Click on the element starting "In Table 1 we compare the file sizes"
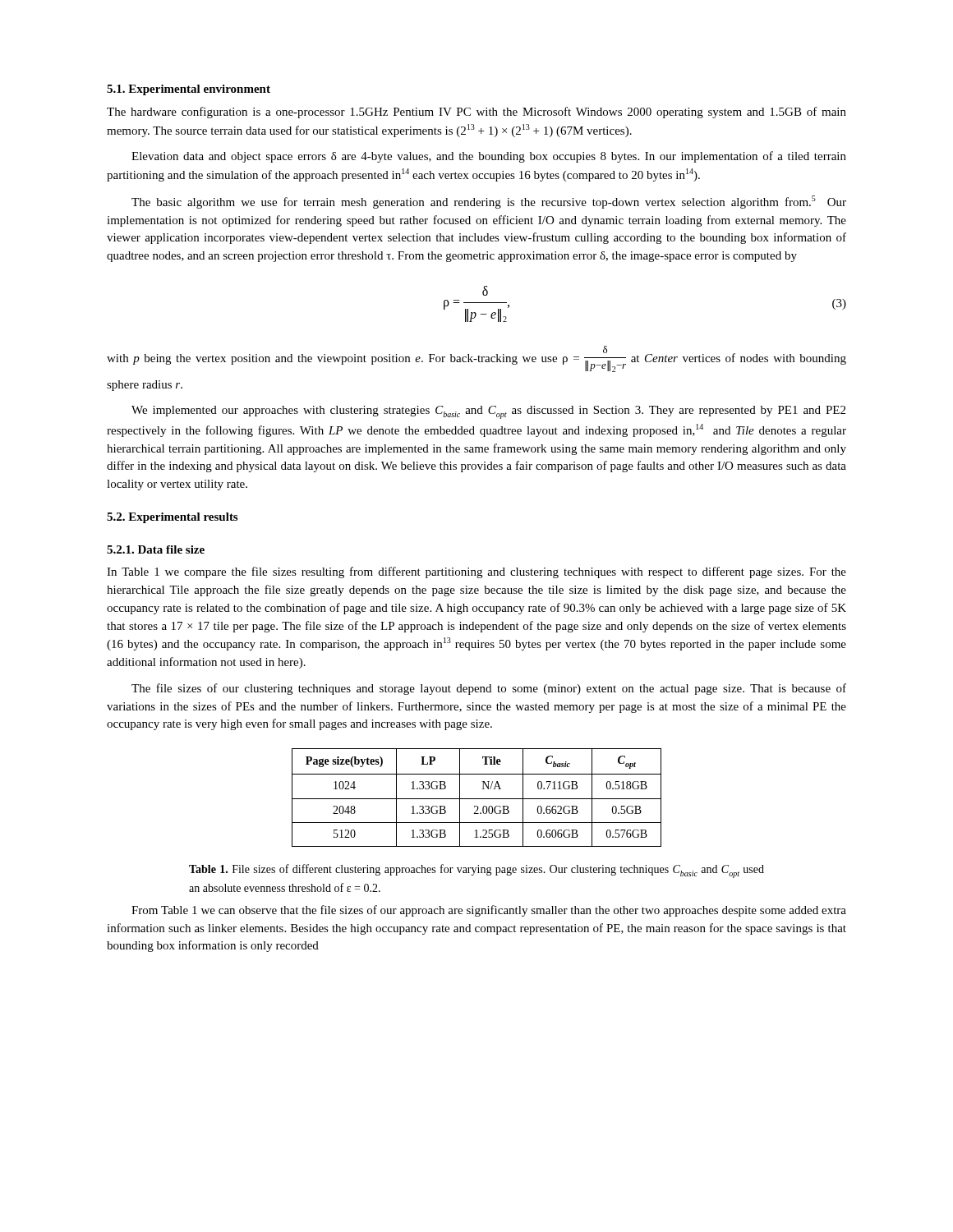This screenshot has height=1232, width=953. tap(476, 617)
